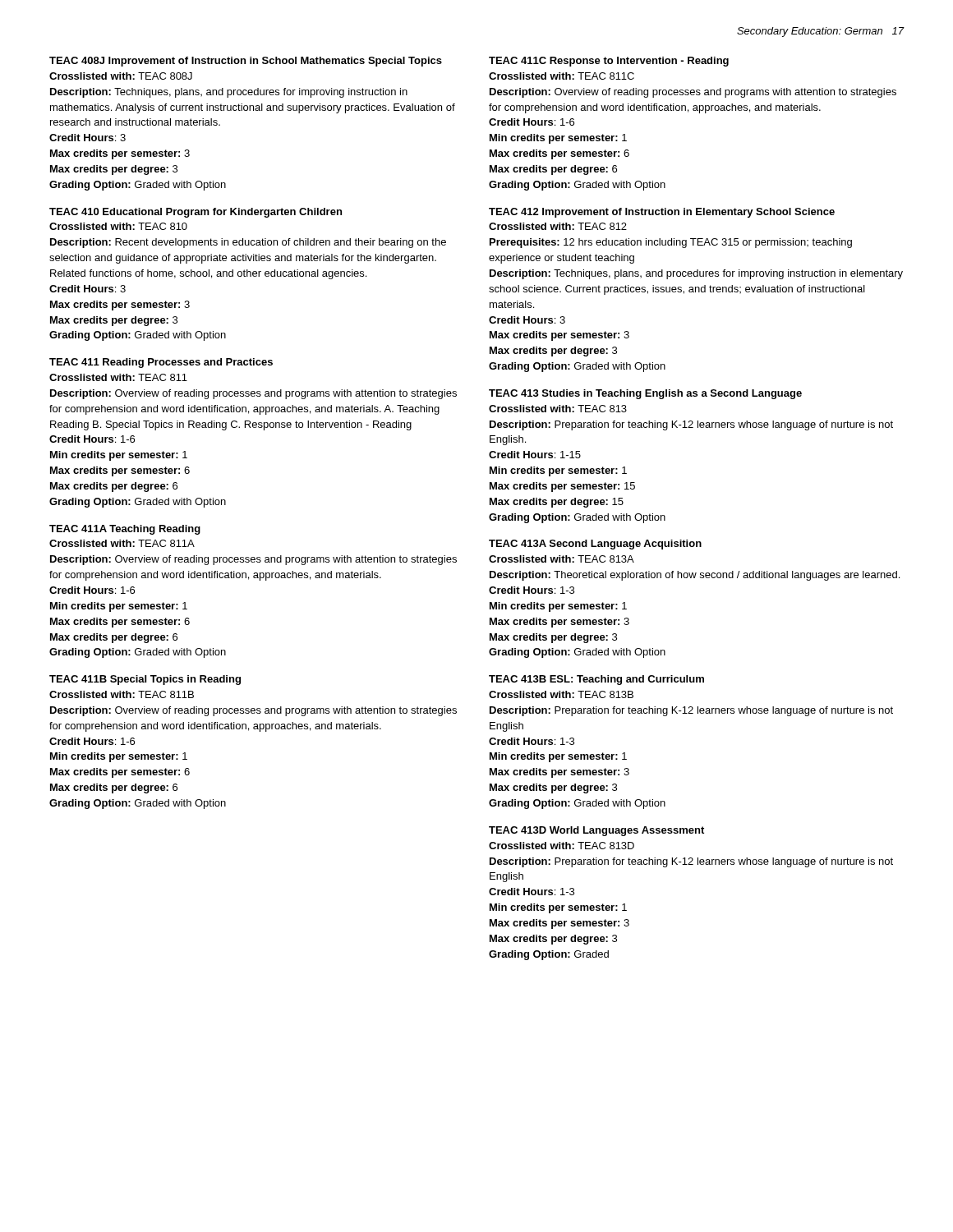Point to the block starting "TEAC 408J Improvement of Instruction"
This screenshot has height=1232, width=953.
[x=246, y=62]
